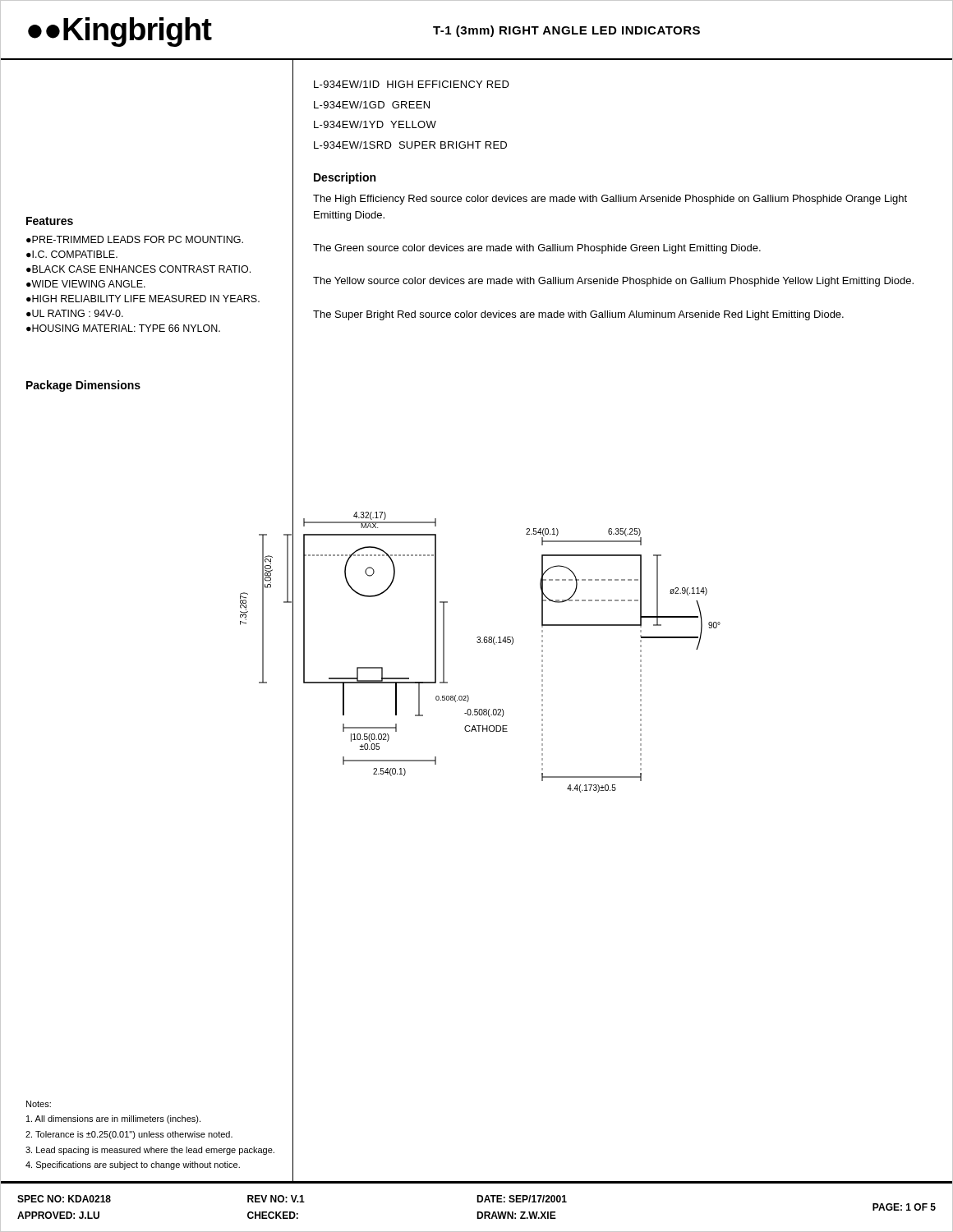Select the footnote that says "Notes: 1. All dimensions are in"
This screenshot has width=953, height=1232.
tap(150, 1134)
